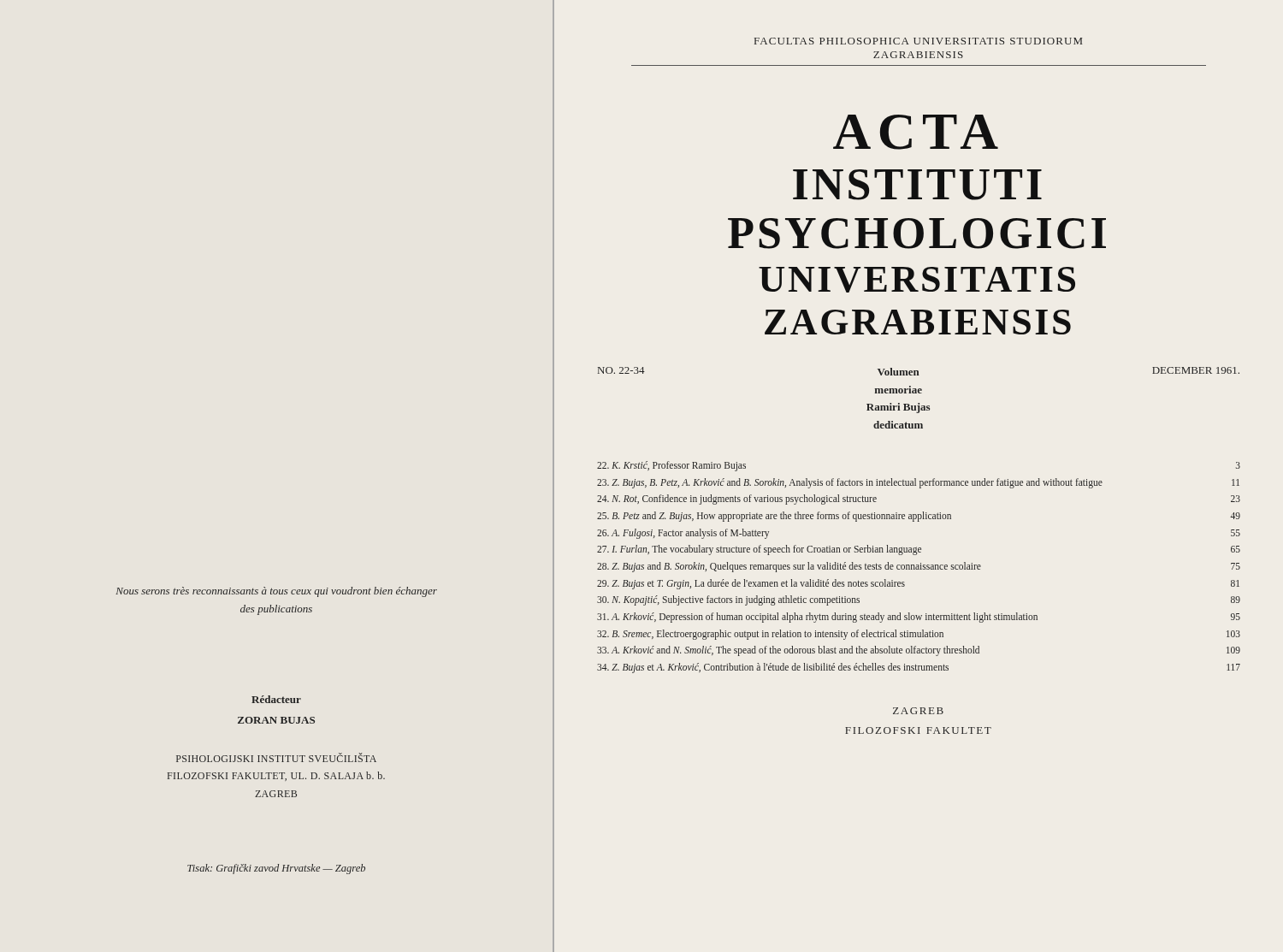This screenshot has height=952, width=1283.
Task: Find the list item with the text "31. A. Krković, Depression of human occipital alpha"
Action: [x=919, y=617]
